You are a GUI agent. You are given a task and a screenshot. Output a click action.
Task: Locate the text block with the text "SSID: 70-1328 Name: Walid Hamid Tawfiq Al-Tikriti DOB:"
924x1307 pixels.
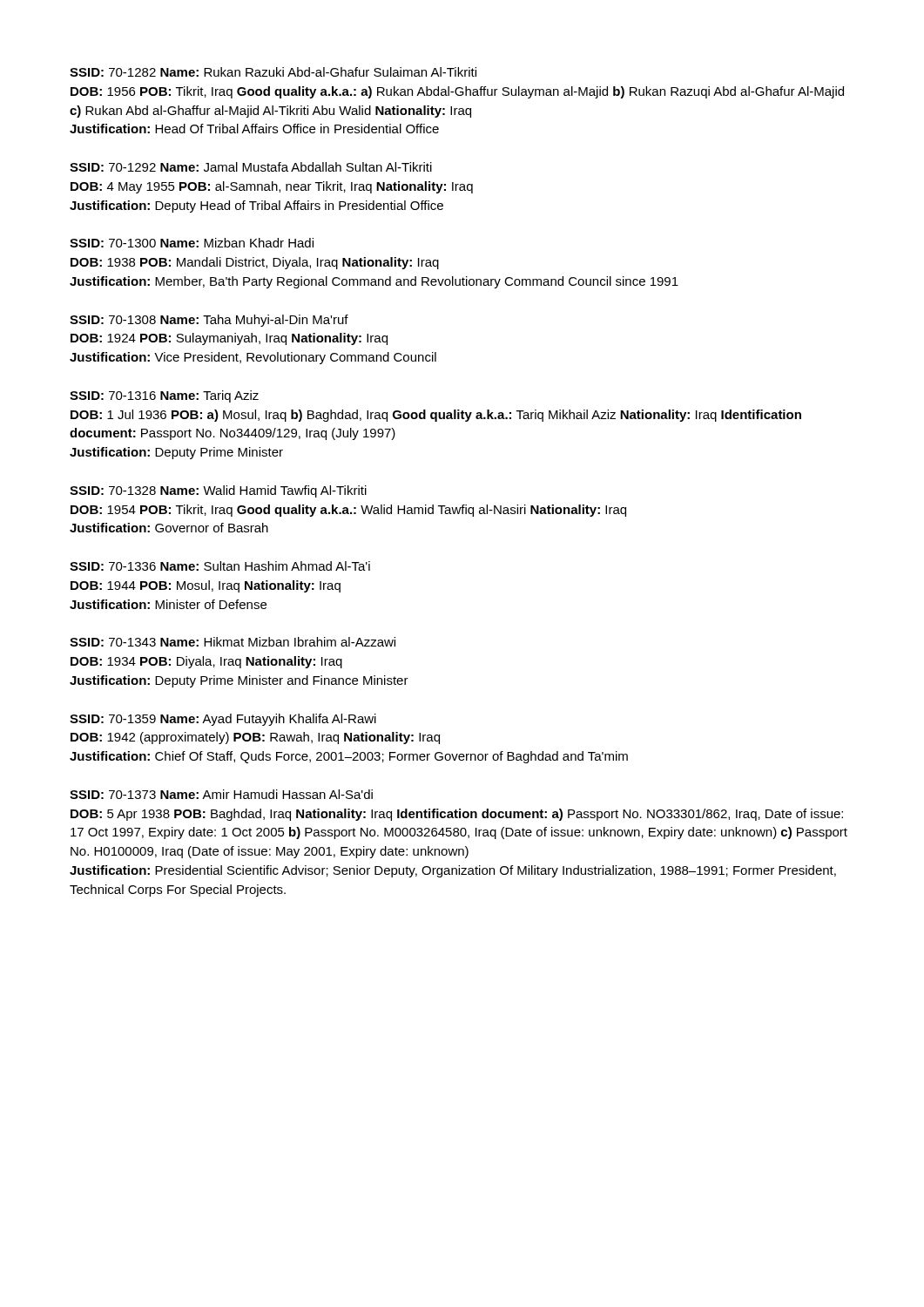click(348, 509)
